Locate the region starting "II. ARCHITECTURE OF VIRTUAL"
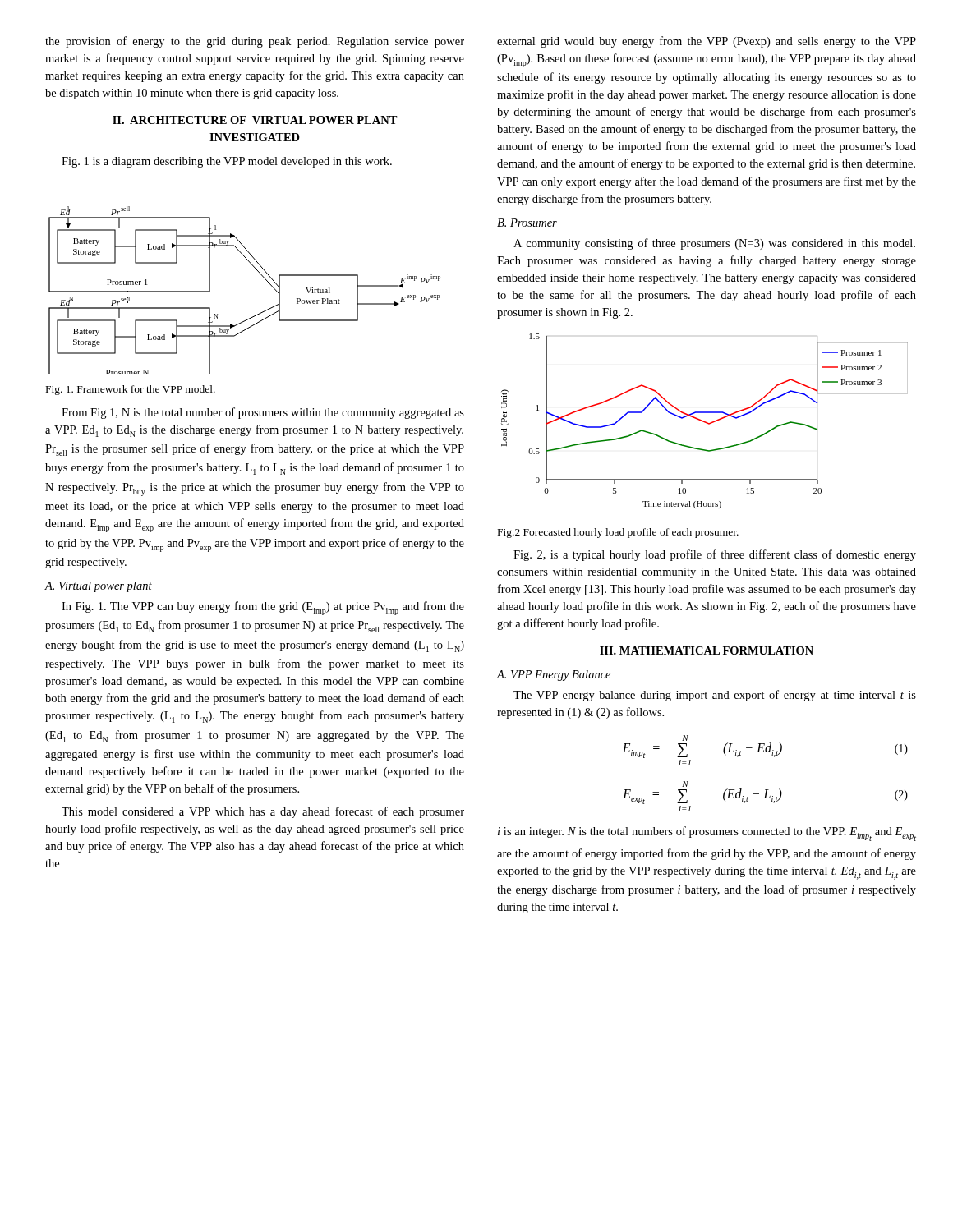Screen dimensions: 1232x953 [x=255, y=129]
